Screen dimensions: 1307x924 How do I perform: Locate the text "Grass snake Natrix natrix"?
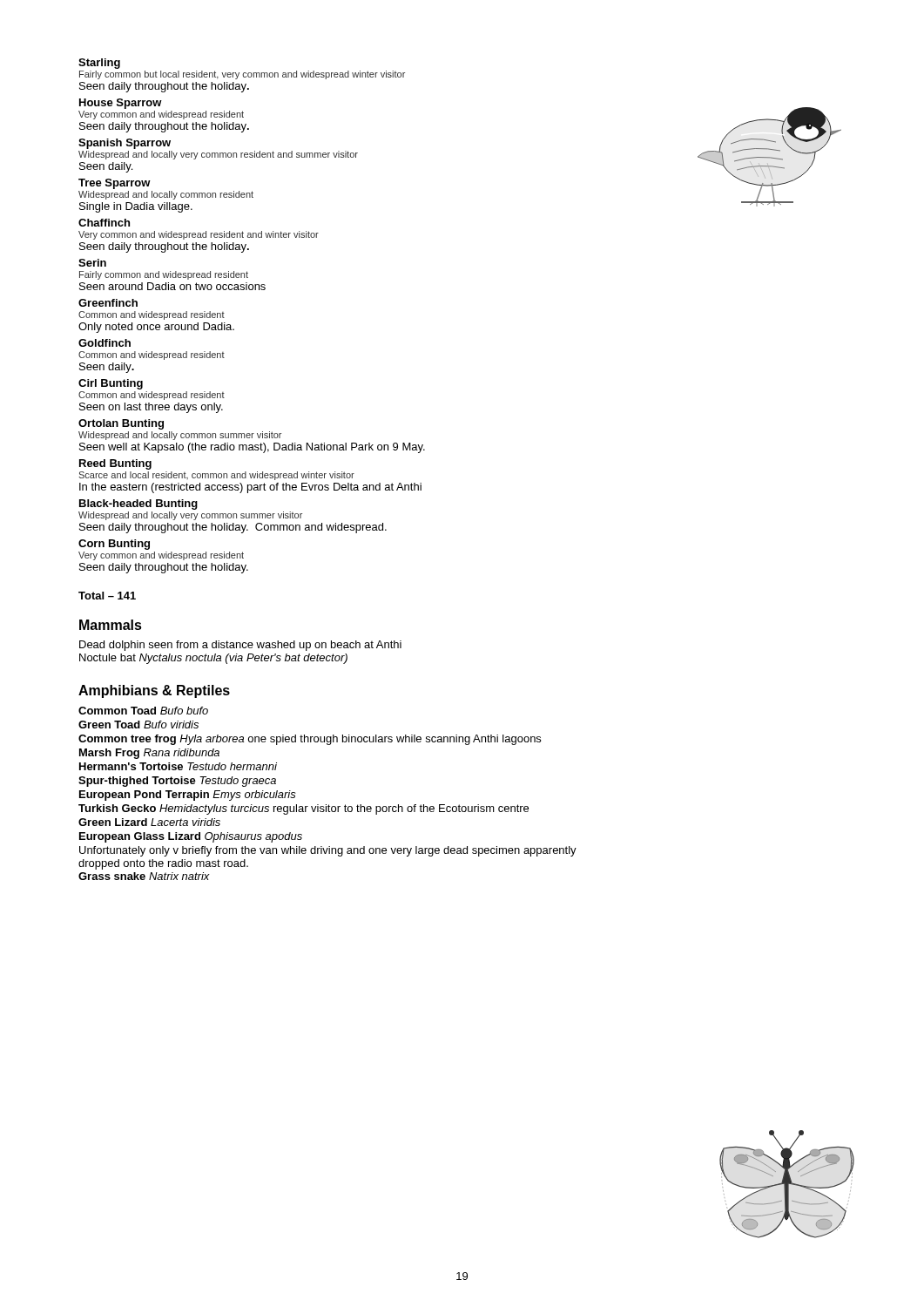click(x=144, y=876)
